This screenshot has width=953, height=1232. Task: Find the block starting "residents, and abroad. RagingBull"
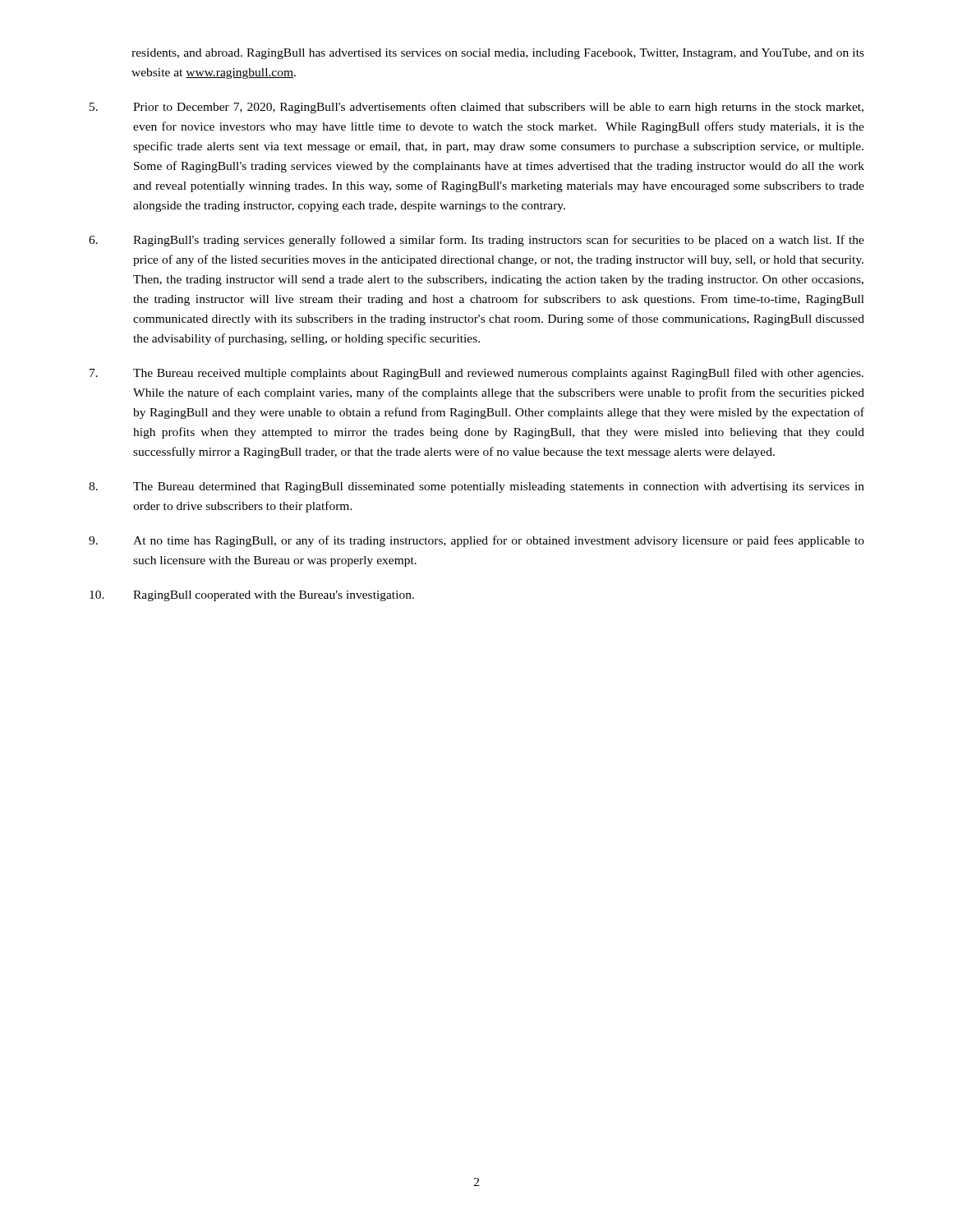(498, 62)
